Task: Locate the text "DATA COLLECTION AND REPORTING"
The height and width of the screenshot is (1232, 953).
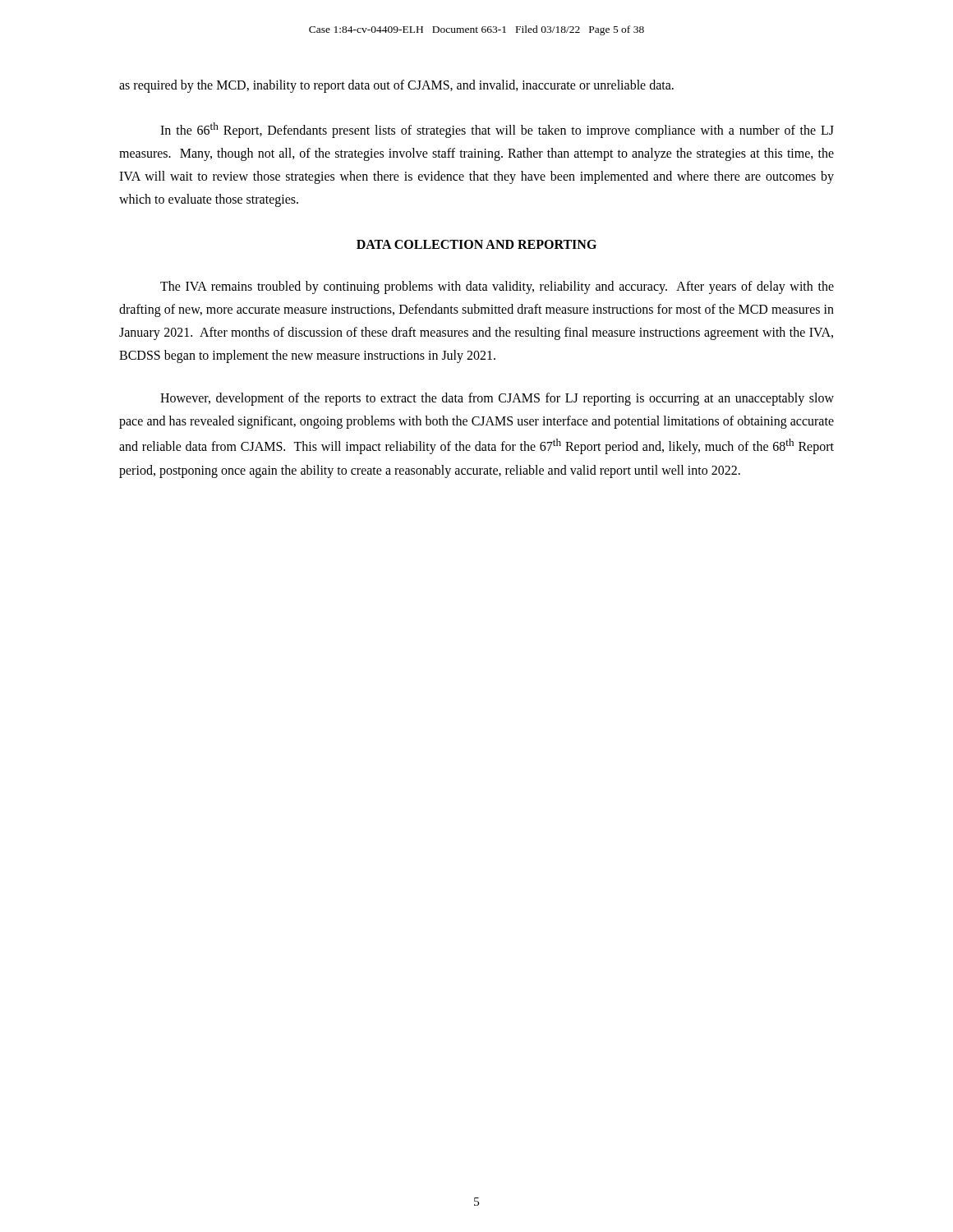Action: pos(476,245)
